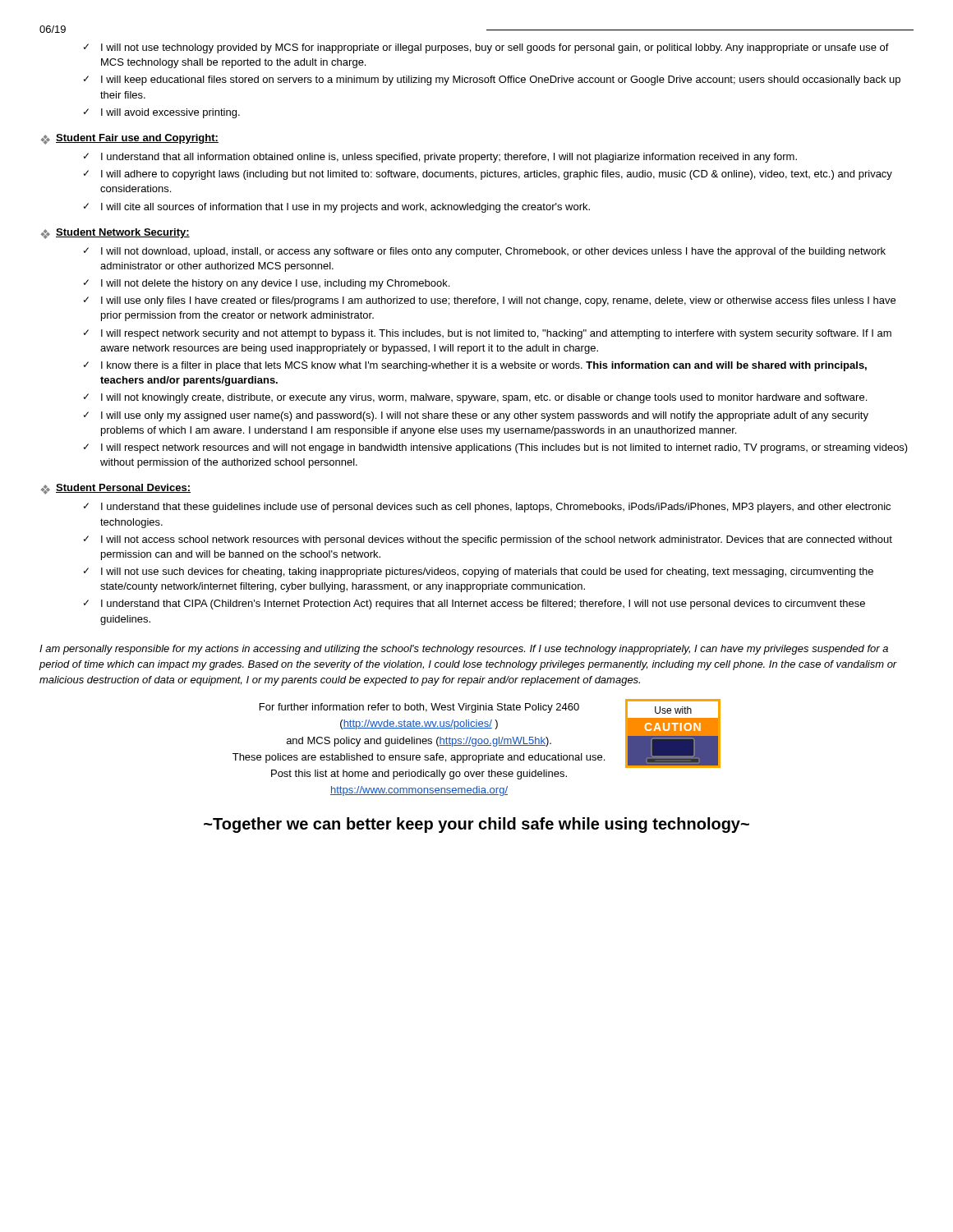Viewport: 953px width, 1232px height.
Task: Find the illustration
Action: pyautogui.click(x=673, y=734)
